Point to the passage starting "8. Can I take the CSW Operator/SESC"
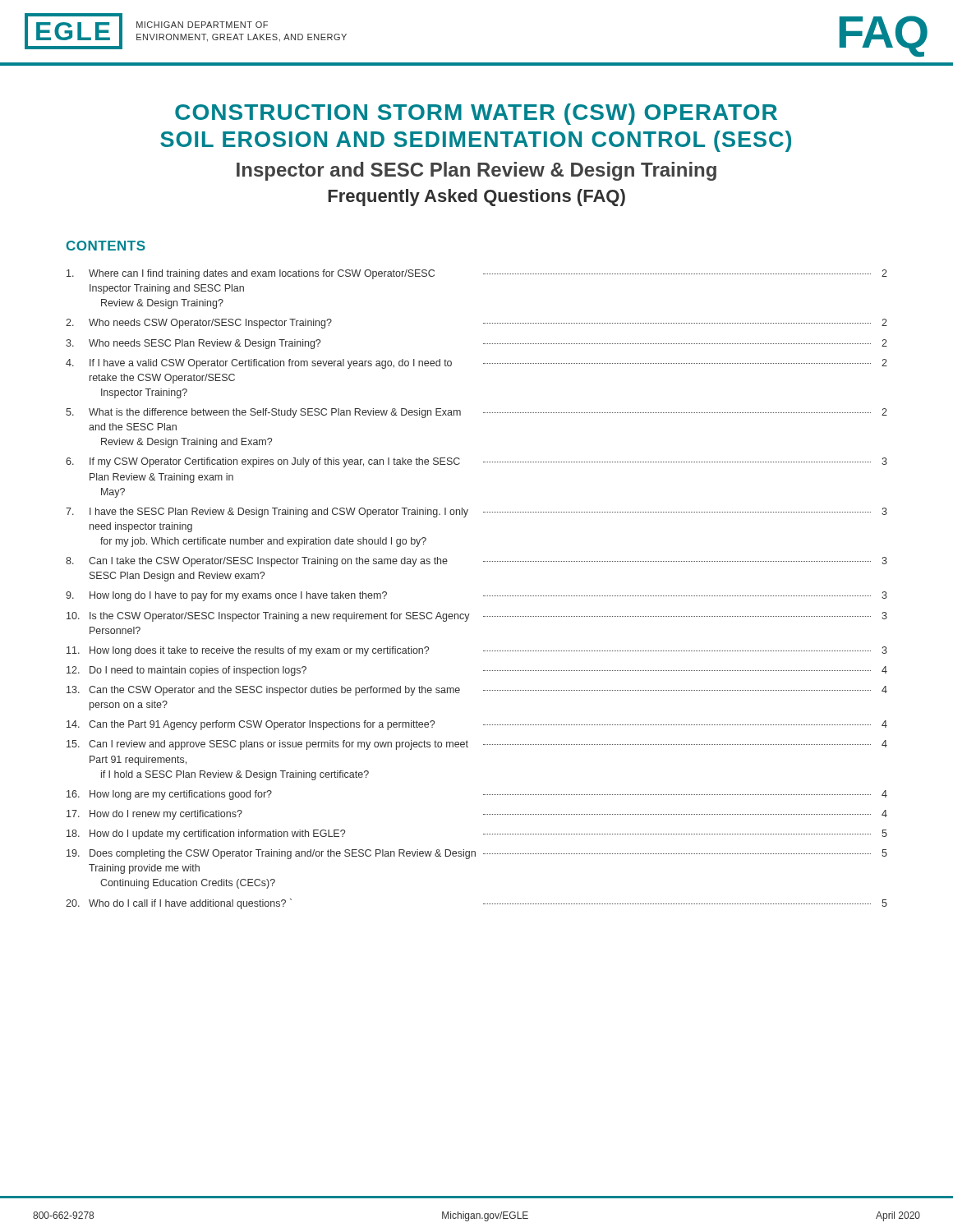The image size is (953, 1232). [x=476, y=569]
